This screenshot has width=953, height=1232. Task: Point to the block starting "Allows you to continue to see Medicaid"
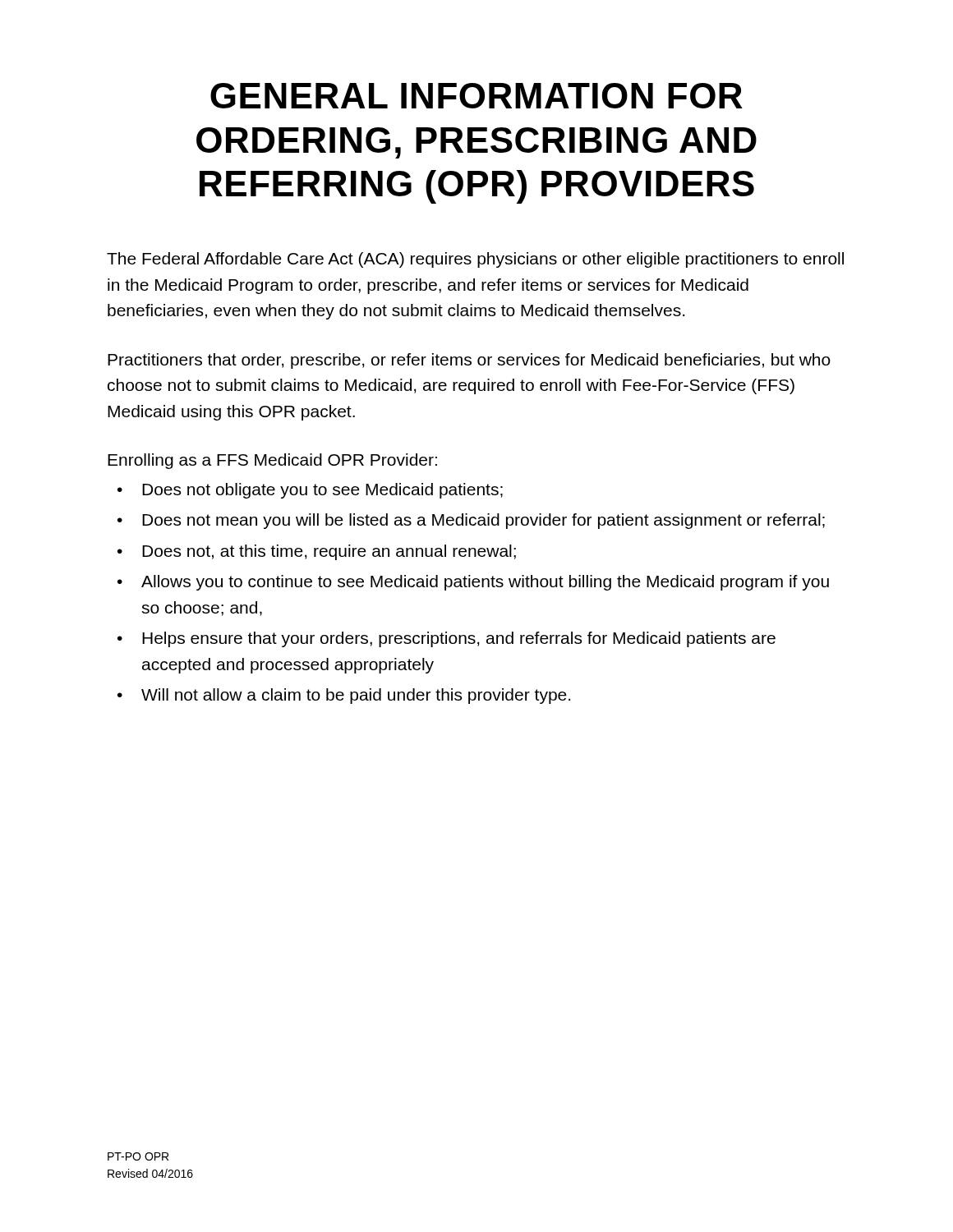click(x=486, y=594)
